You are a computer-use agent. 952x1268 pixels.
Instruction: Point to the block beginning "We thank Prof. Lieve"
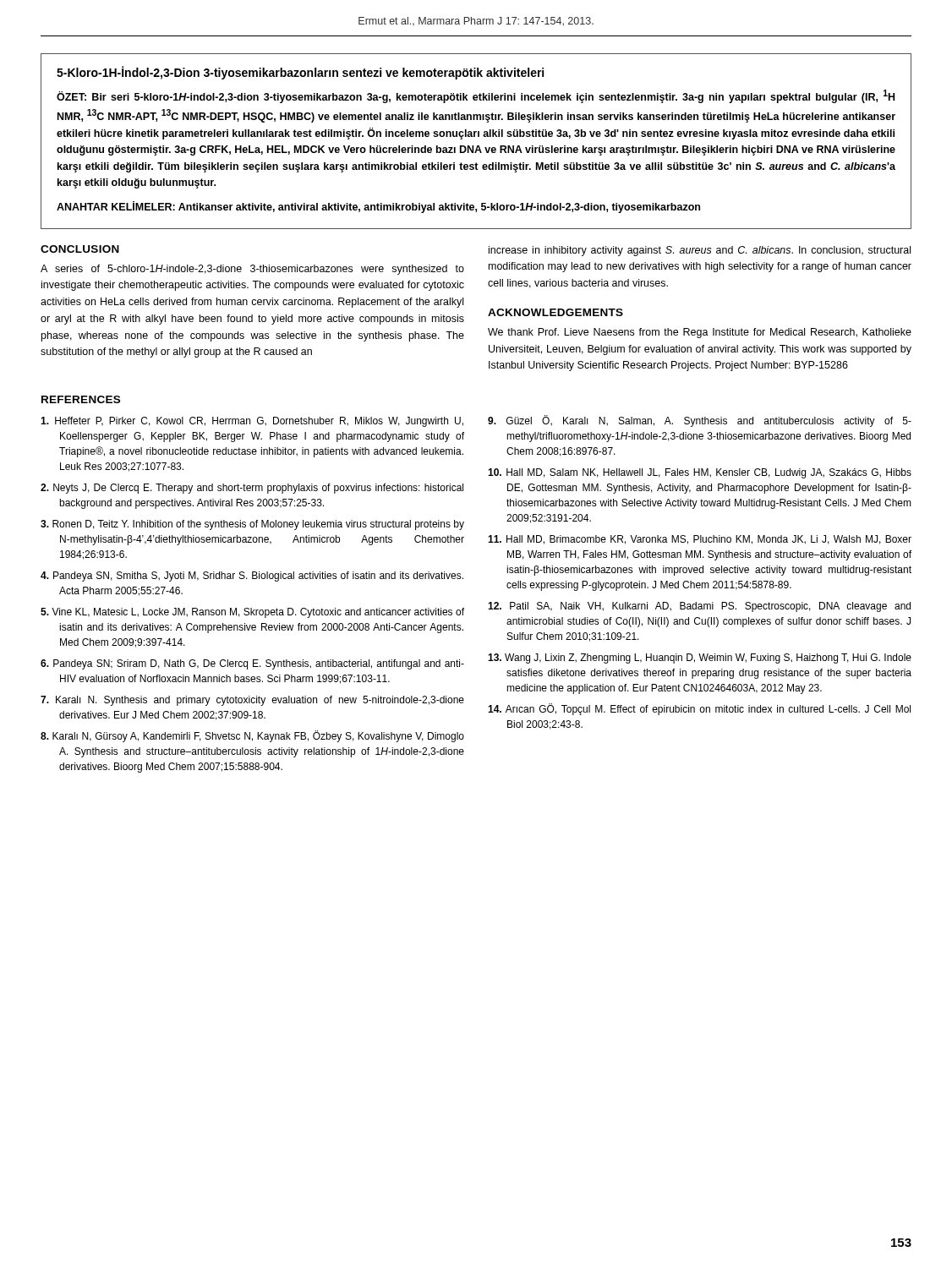(x=700, y=349)
